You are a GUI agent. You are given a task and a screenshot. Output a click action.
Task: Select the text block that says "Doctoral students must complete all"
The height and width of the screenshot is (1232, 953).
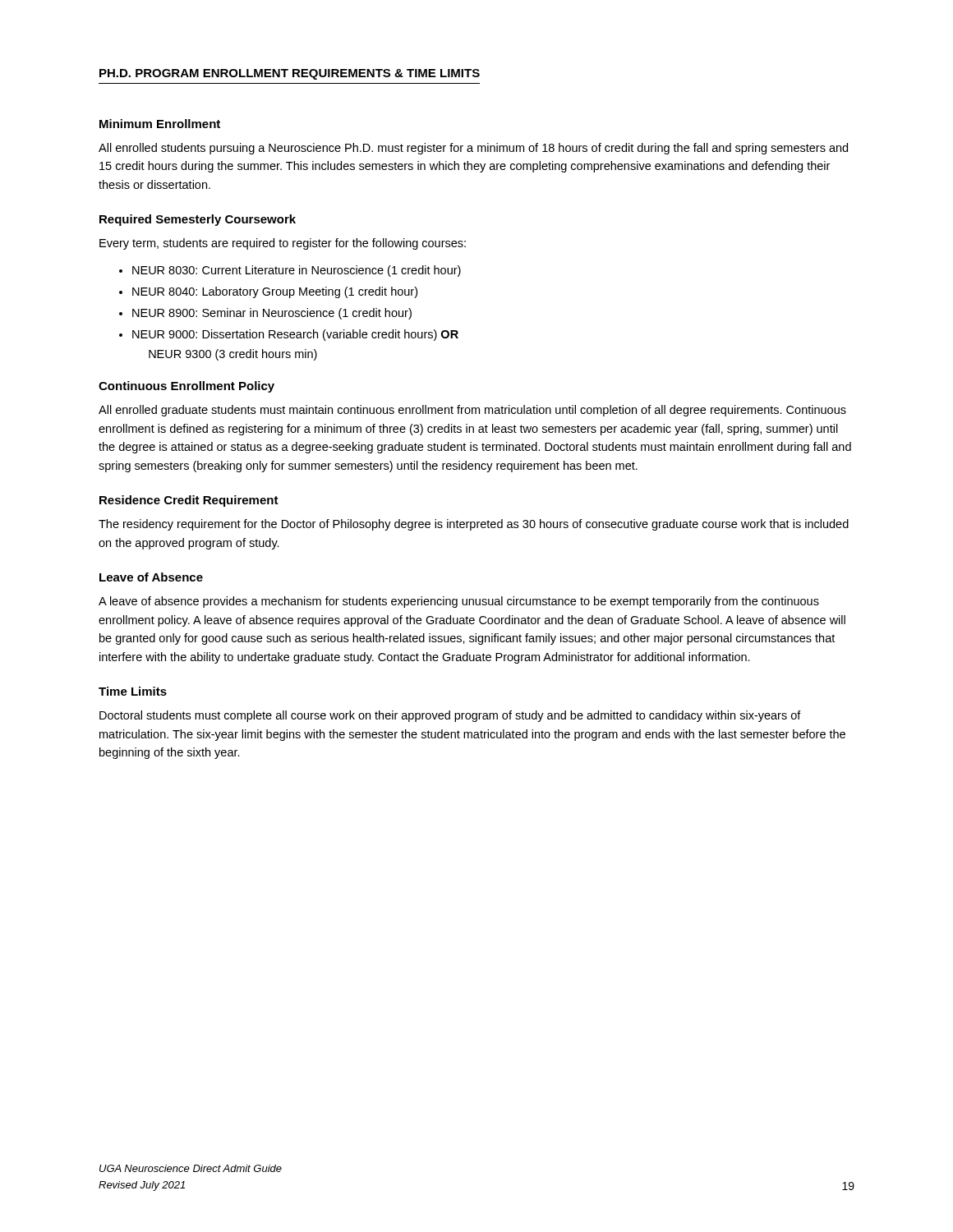coord(472,734)
